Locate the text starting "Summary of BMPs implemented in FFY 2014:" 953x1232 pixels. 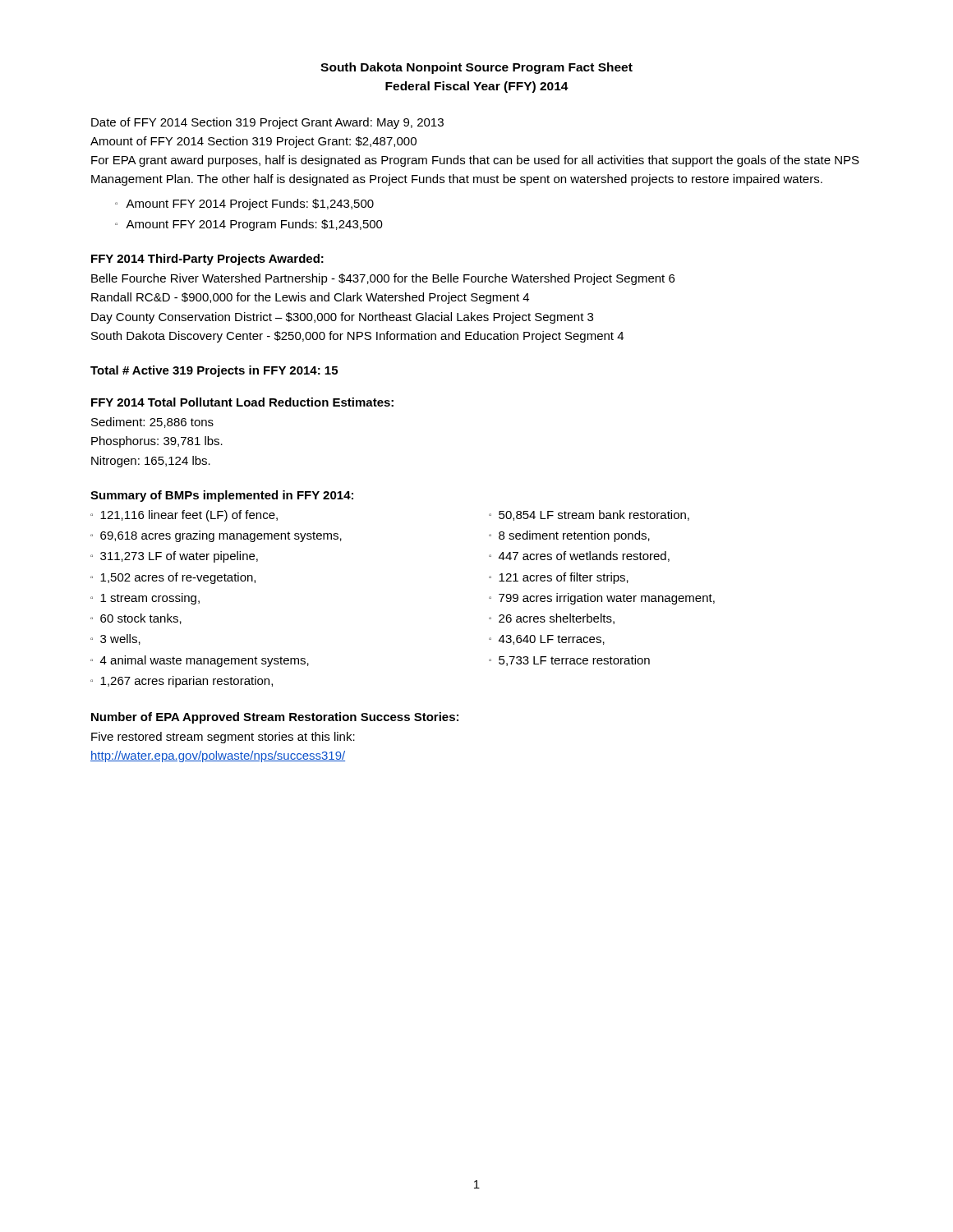click(x=222, y=495)
